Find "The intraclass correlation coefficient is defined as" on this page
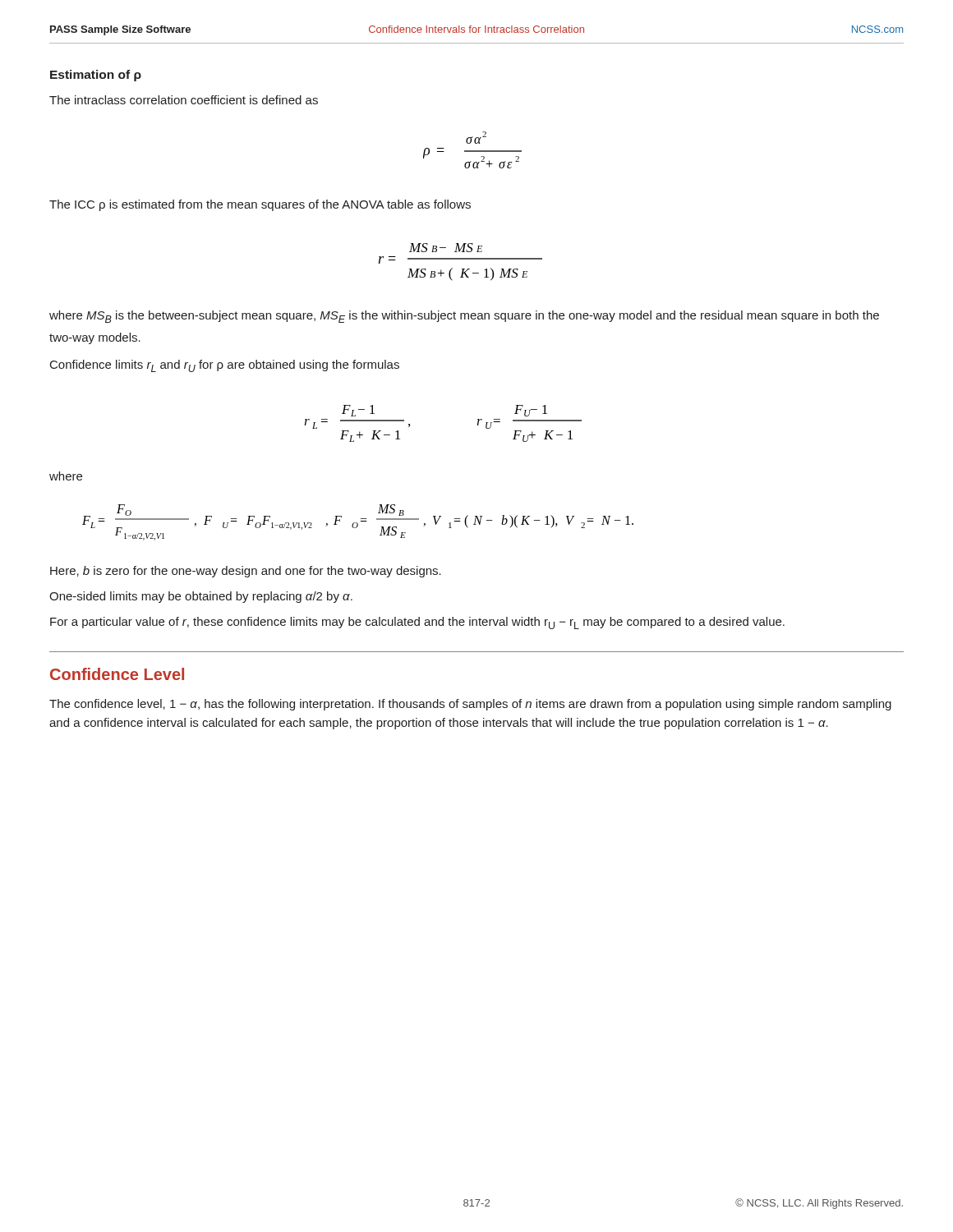The width and height of the screenshot is (953, 1232). pos(184,100)
